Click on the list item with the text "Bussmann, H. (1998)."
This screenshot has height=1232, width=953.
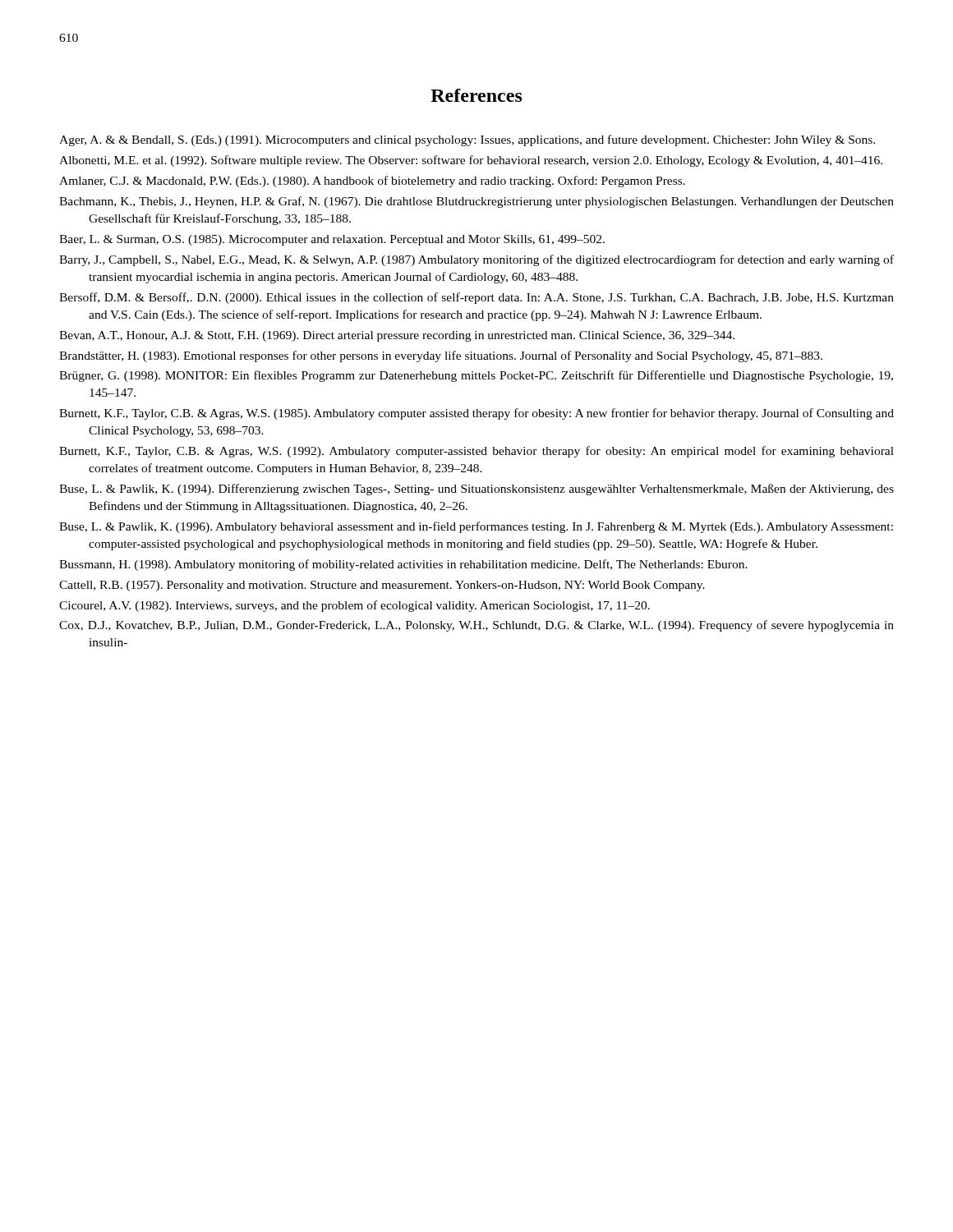pos(404,564)
